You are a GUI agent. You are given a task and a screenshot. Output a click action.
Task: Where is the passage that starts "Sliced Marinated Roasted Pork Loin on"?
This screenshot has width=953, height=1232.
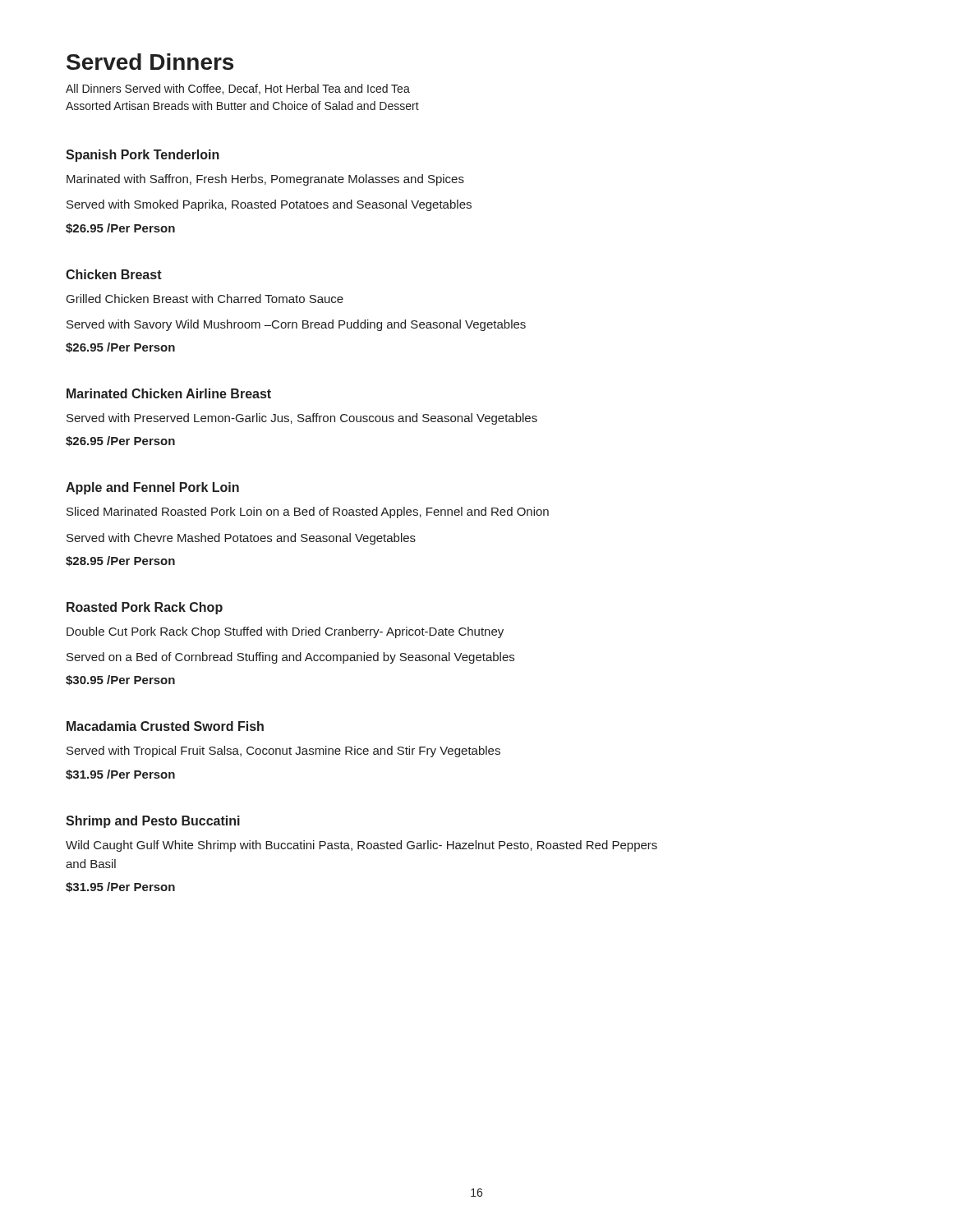point(476,512)
